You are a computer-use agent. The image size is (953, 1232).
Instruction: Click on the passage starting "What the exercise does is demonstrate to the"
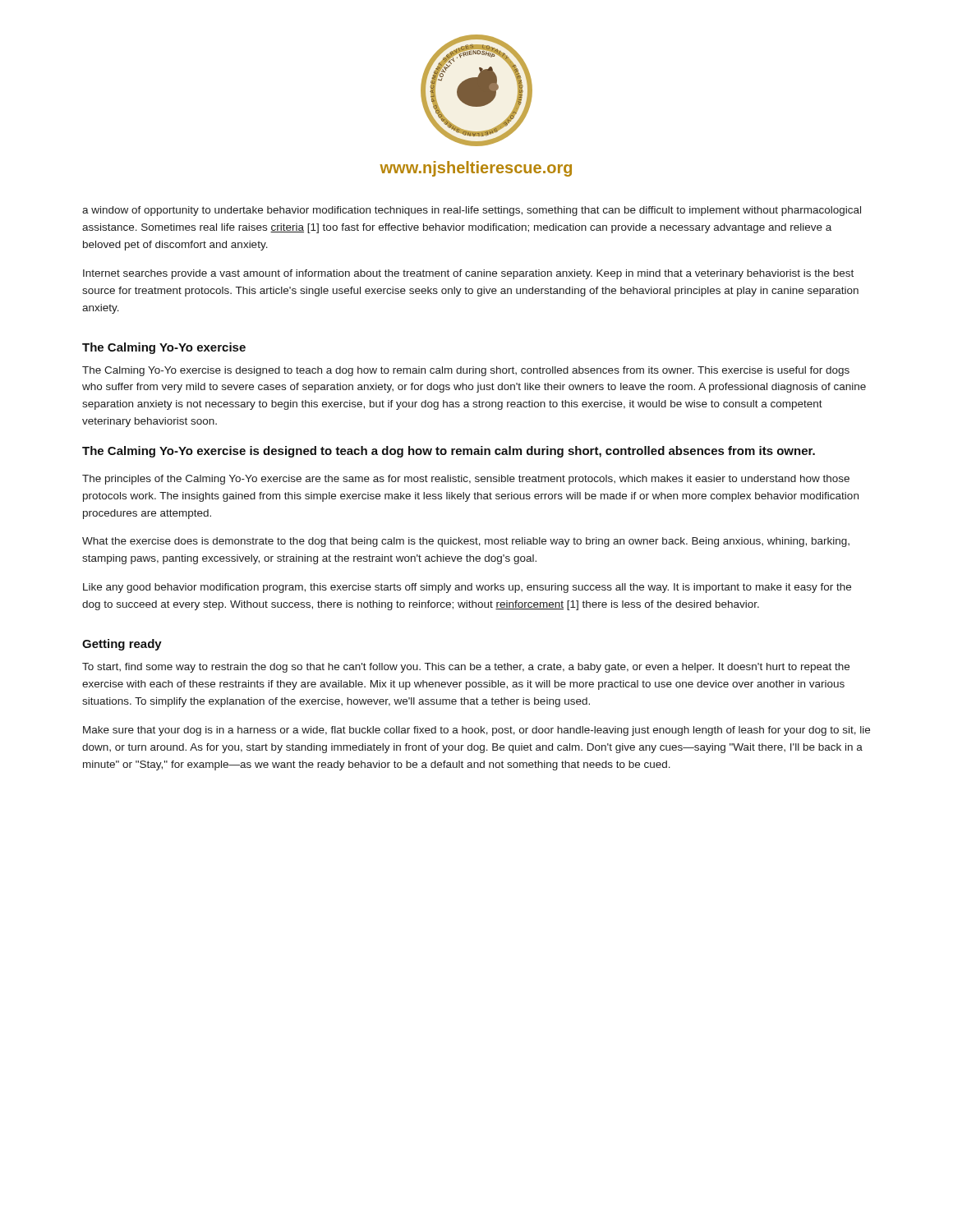(x=466, y=550)
